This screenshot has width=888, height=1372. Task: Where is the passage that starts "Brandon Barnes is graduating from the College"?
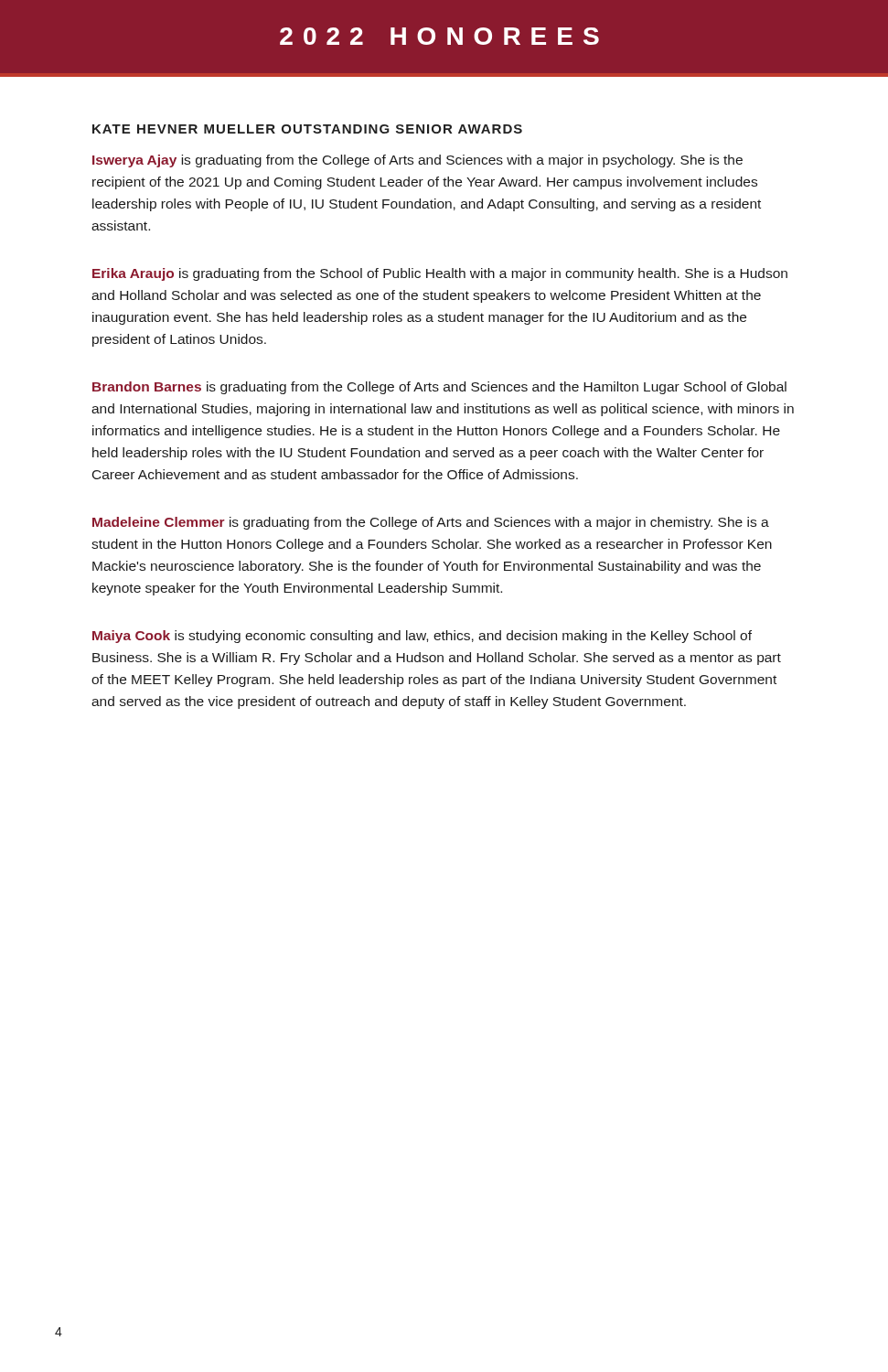click(x=443, y=431)
